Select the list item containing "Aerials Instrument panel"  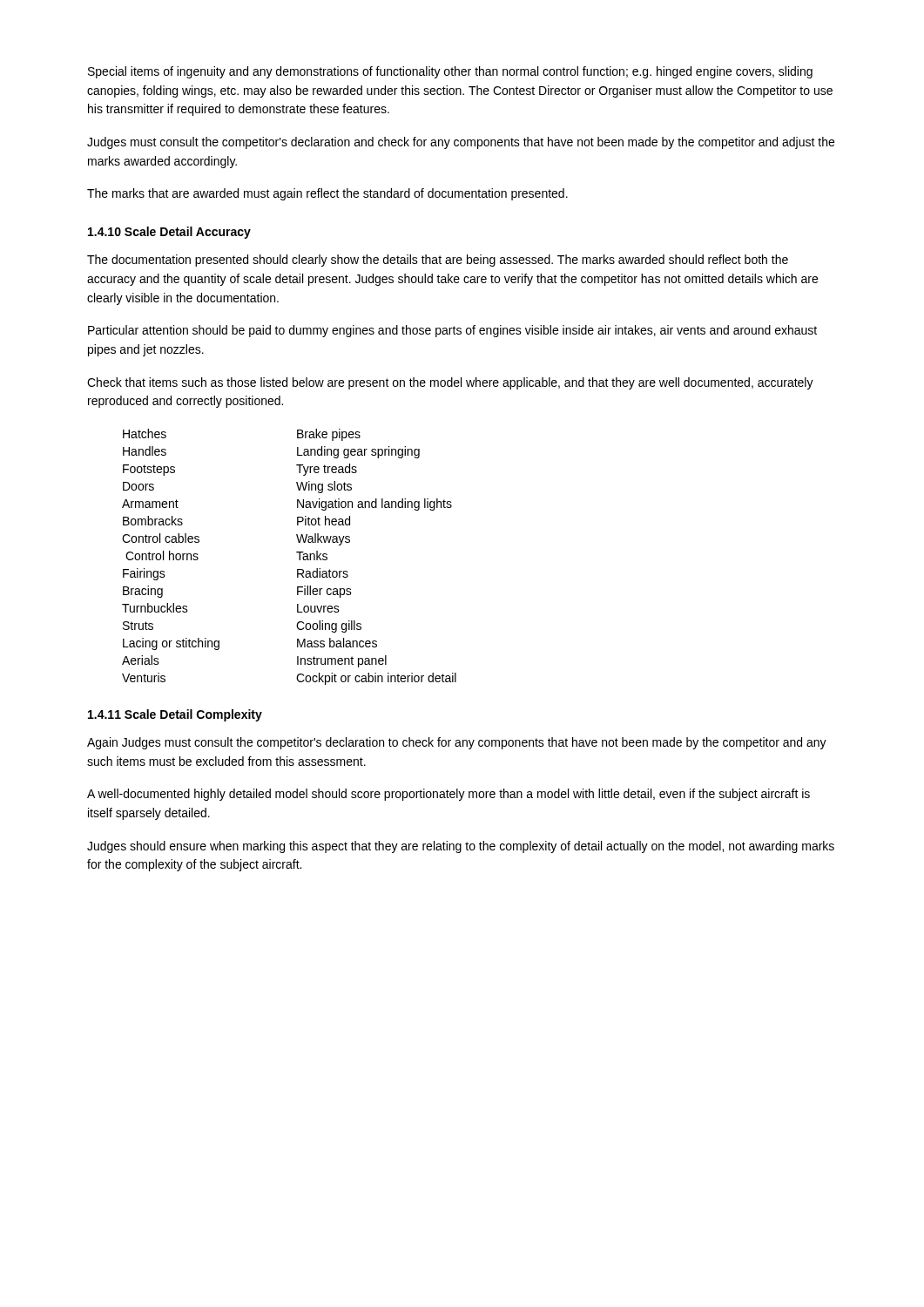pos(289,660)
